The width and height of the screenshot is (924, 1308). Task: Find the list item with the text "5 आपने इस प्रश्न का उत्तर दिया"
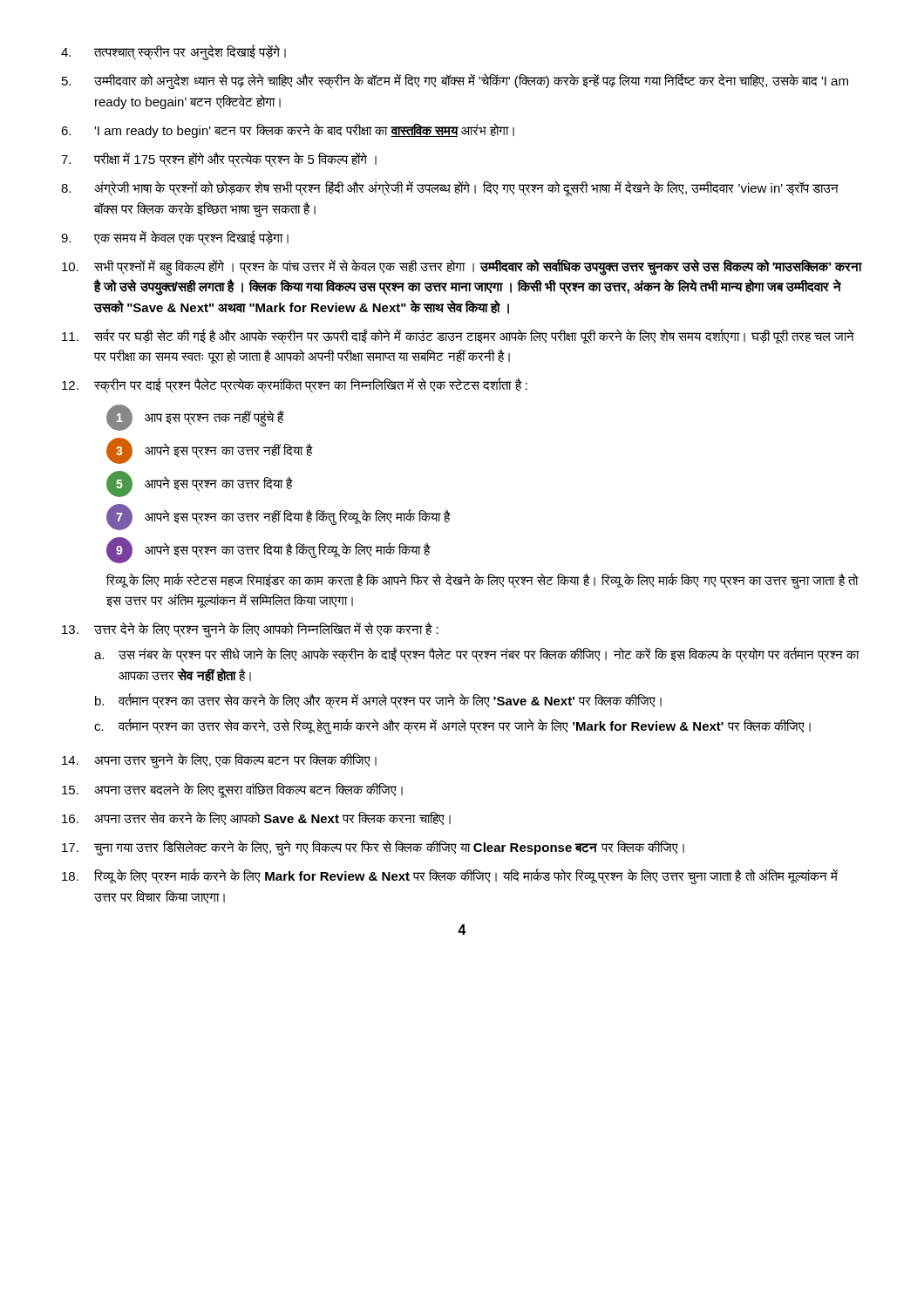point(199,484)
